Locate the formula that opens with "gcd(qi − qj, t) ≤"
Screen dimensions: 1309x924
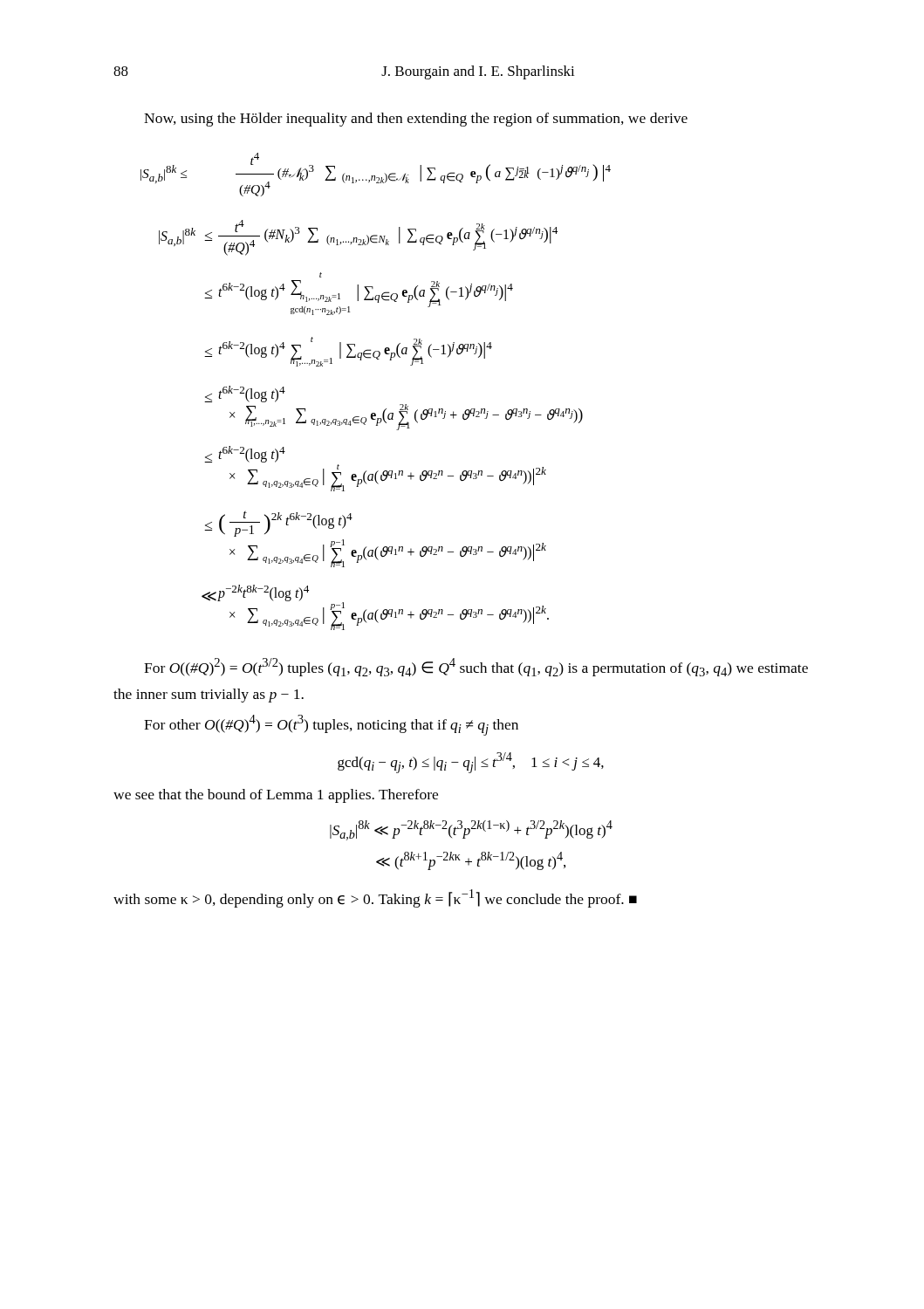[471, 762]
